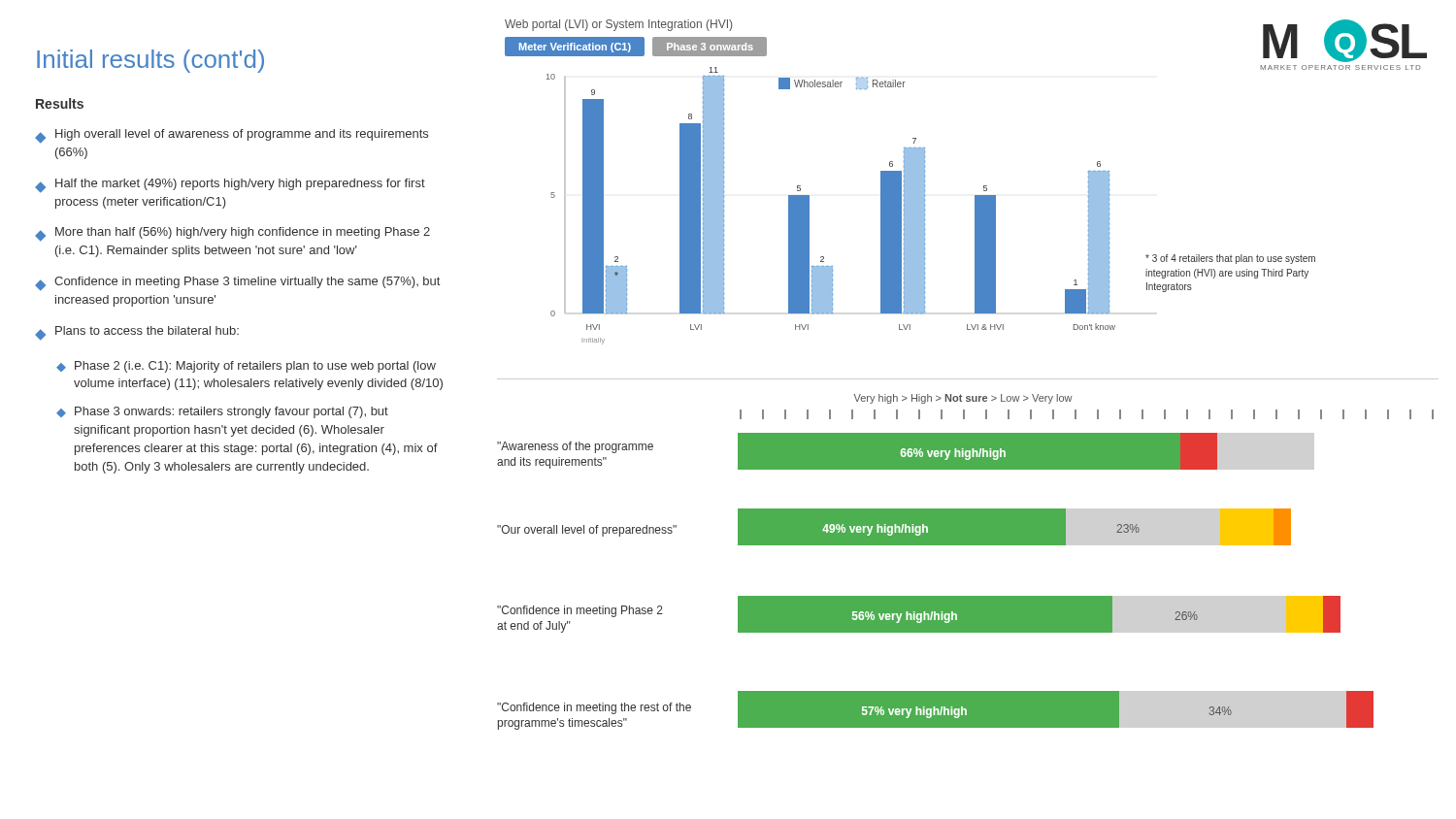The width and height of the screenshot is (1456, 819).
Task: Find the grouped bar chart
Action: [866, 216]
